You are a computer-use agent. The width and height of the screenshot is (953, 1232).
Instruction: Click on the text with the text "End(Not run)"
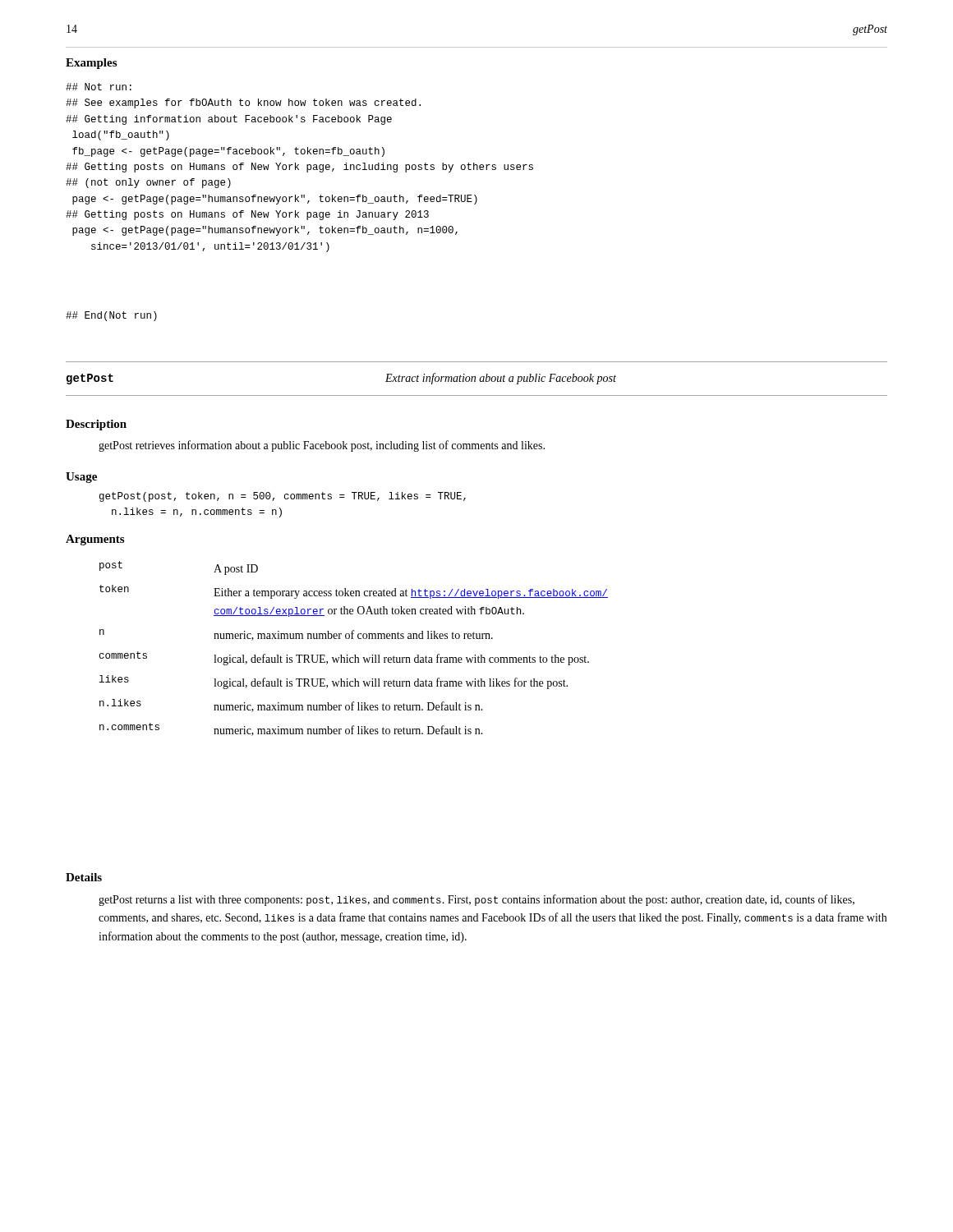coord(112,316)
